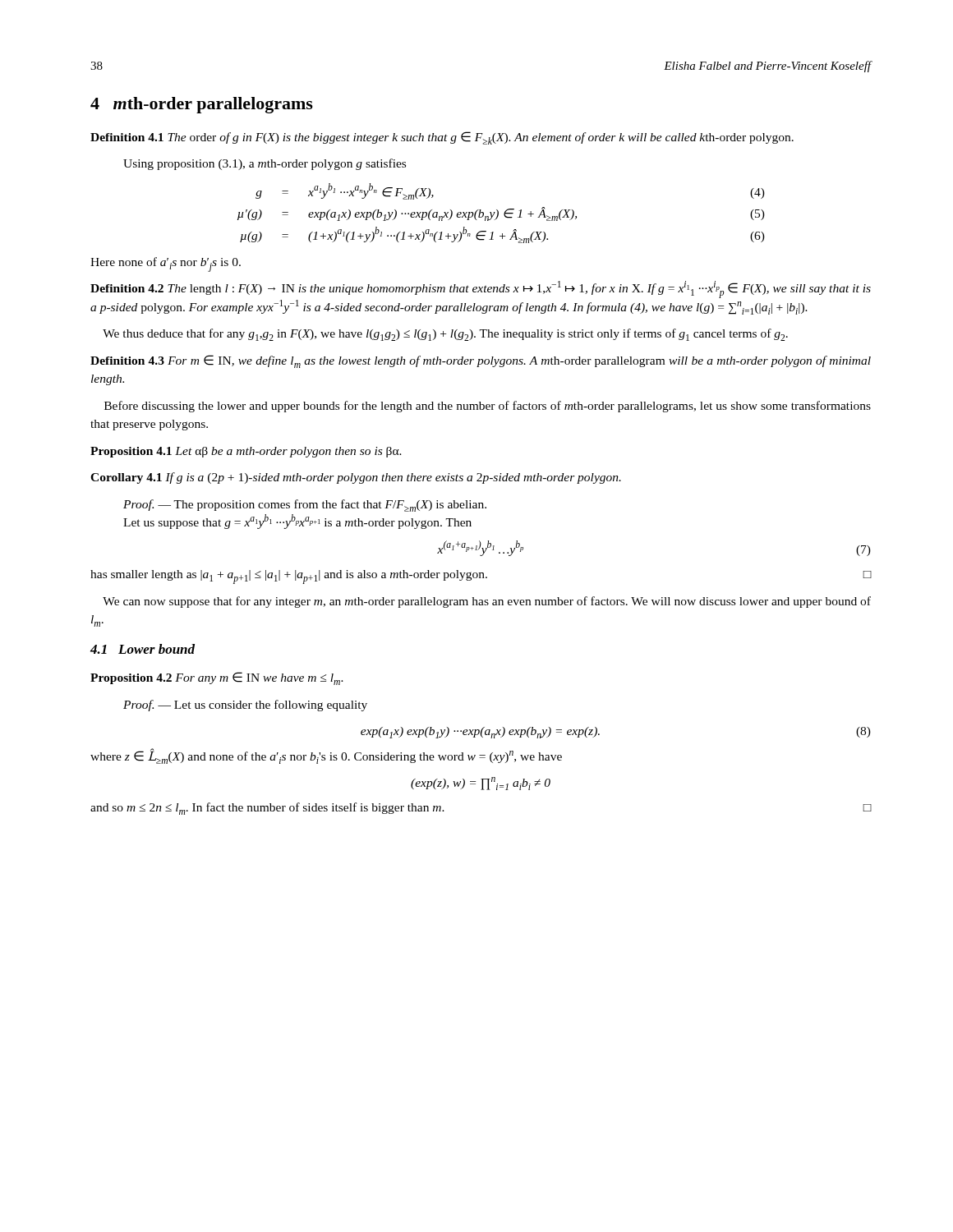This screenshot has height=1232, width=953.
Task: Navigate to the passage starting "exp(a1x) exp(b1y) ···exp(anx)"
Action: [481, 731]
